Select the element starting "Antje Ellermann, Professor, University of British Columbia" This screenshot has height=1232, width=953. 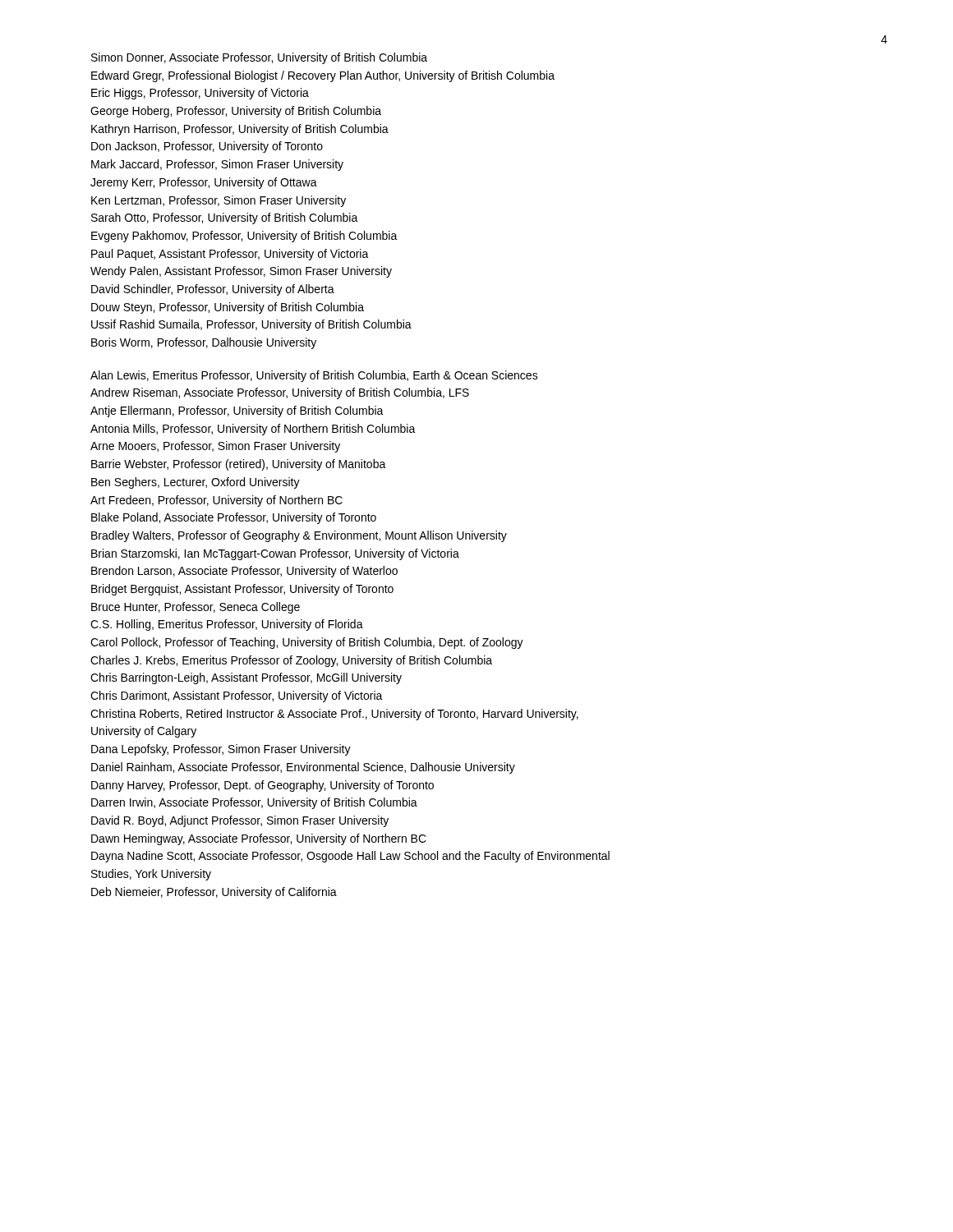tap(237, 411)
